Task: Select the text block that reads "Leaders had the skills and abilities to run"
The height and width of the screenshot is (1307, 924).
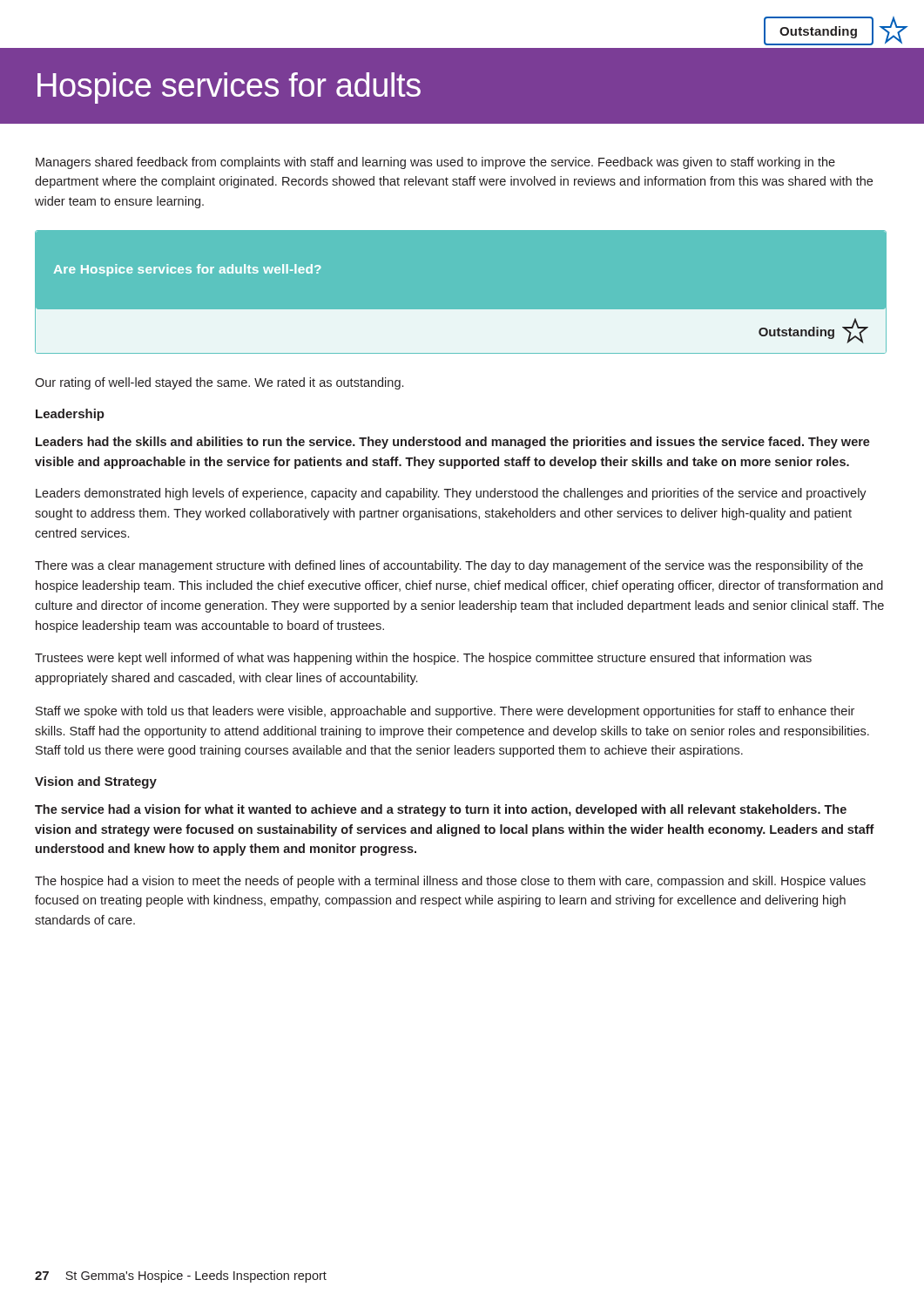Action: (452, 452)
